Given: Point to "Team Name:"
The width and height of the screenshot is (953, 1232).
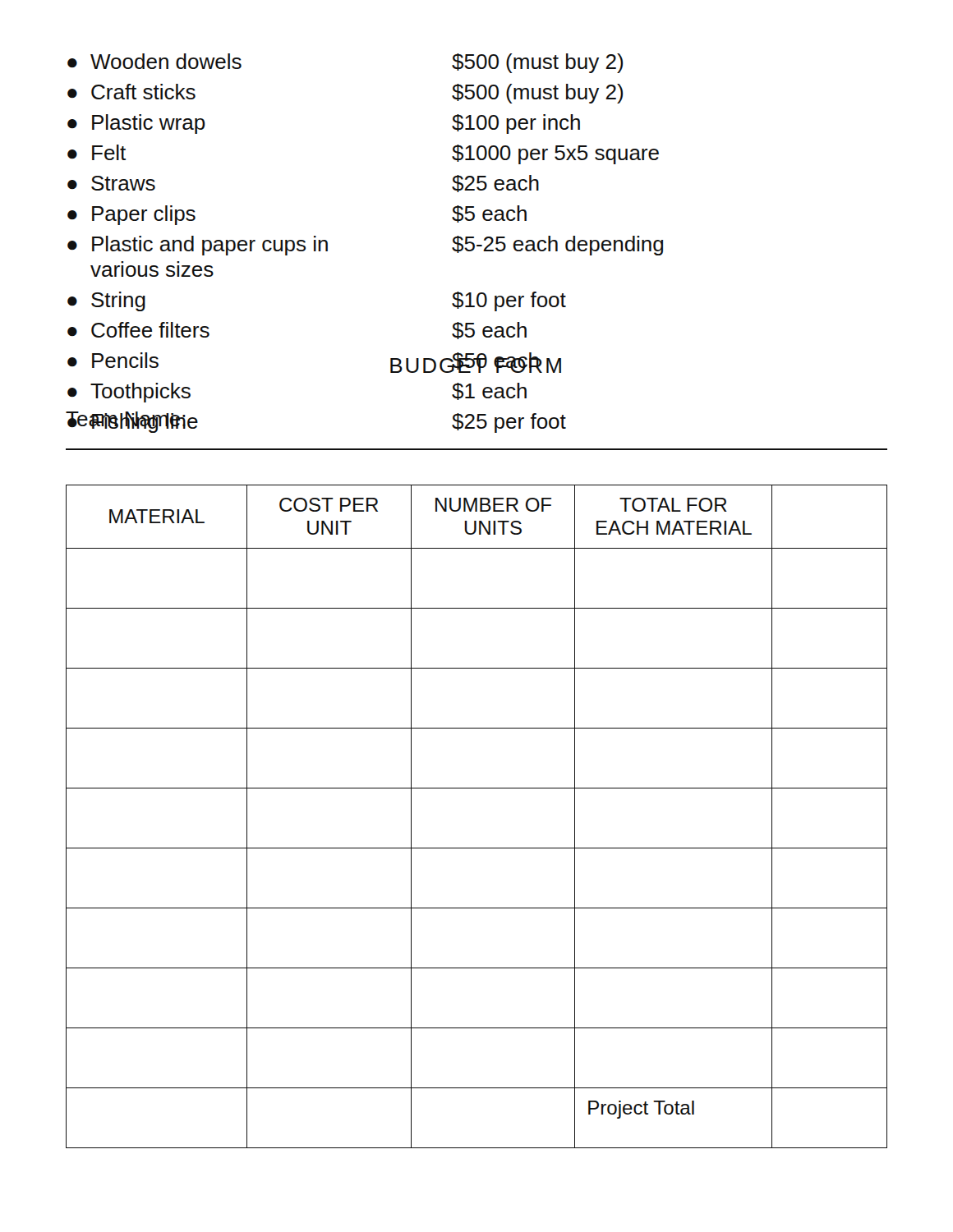Looking at the screenshot, I should 126,419.
